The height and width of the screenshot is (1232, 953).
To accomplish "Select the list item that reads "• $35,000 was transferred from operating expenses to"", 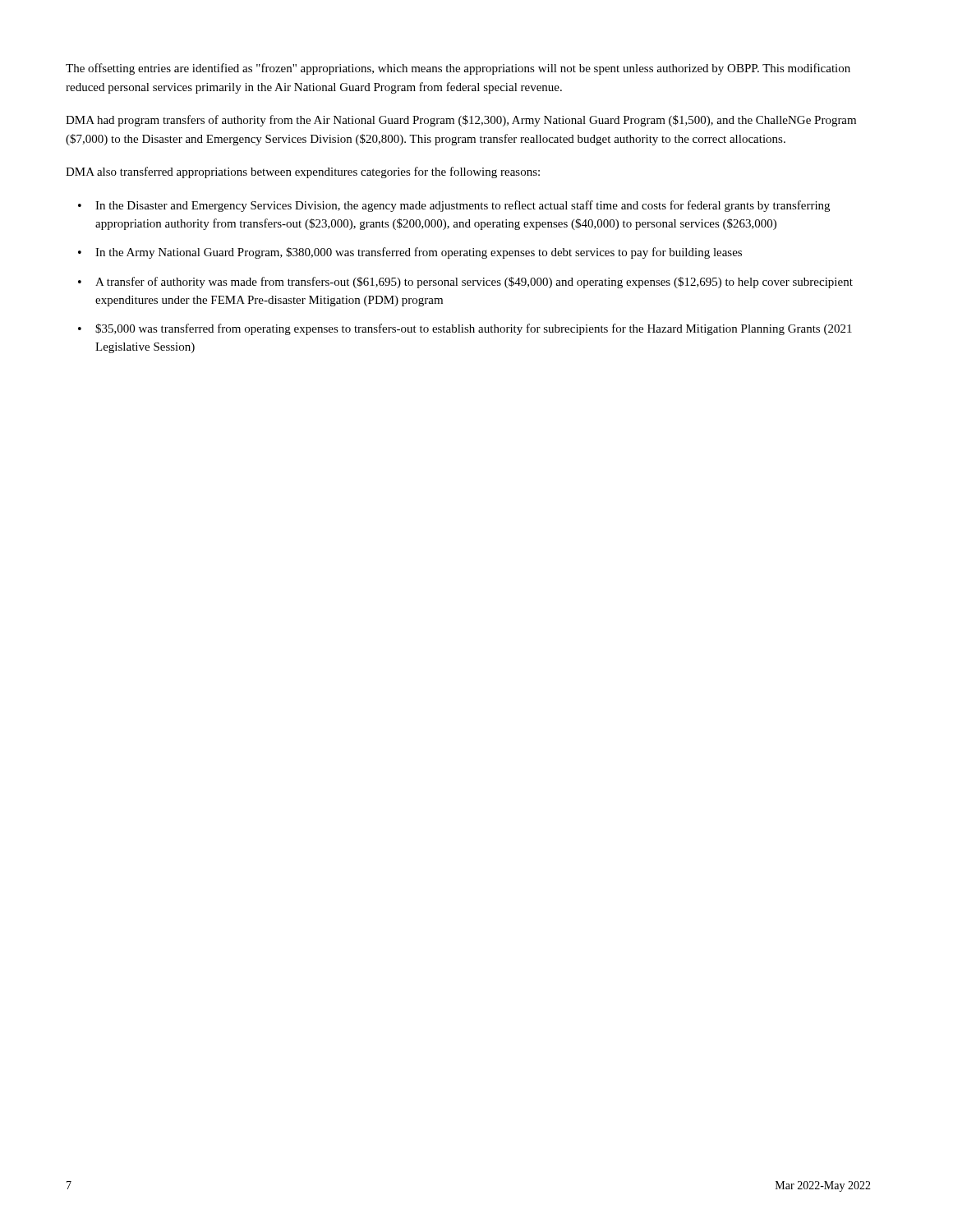I will coord(474,338).
